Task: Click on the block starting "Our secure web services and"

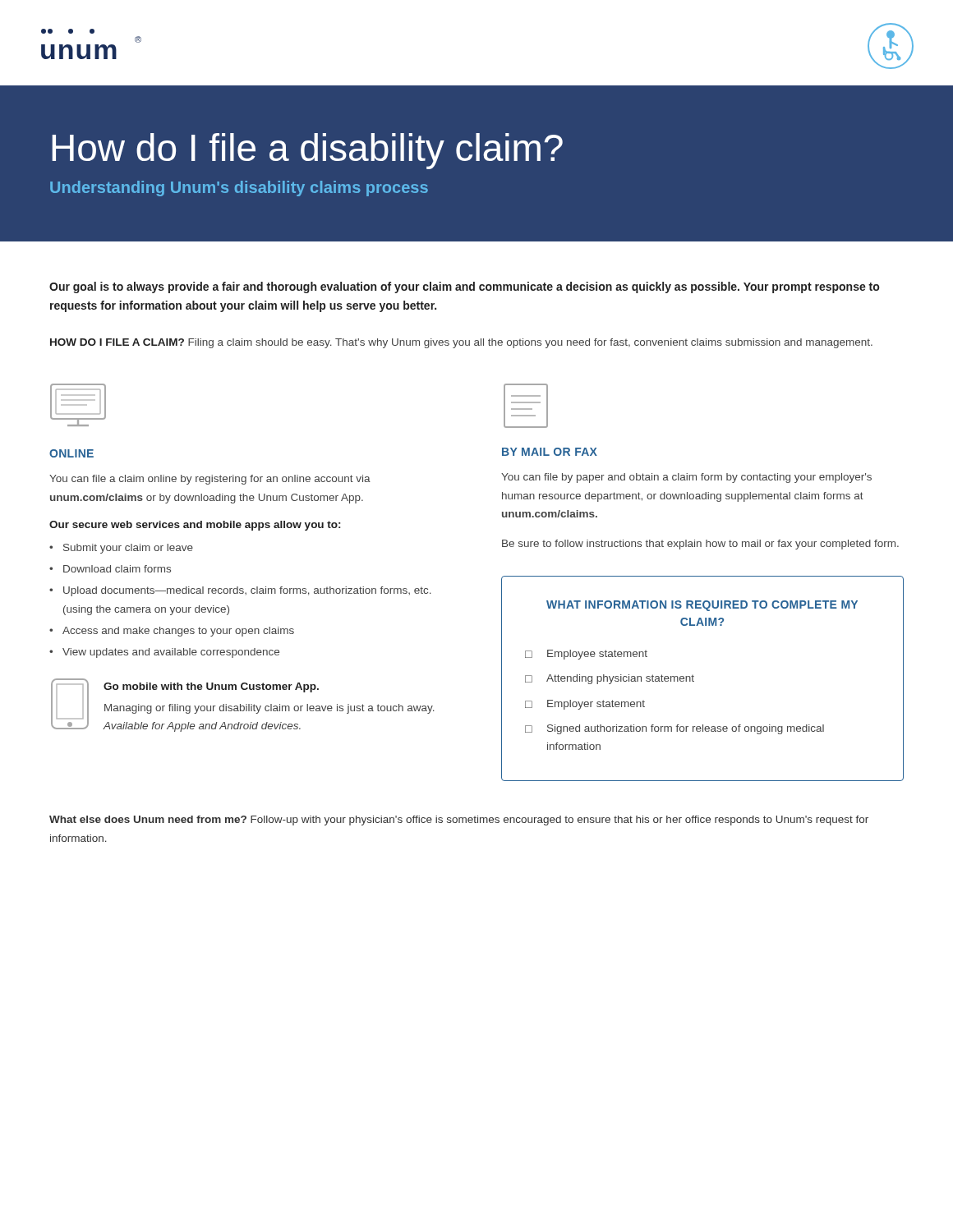Action: point(195,524)
